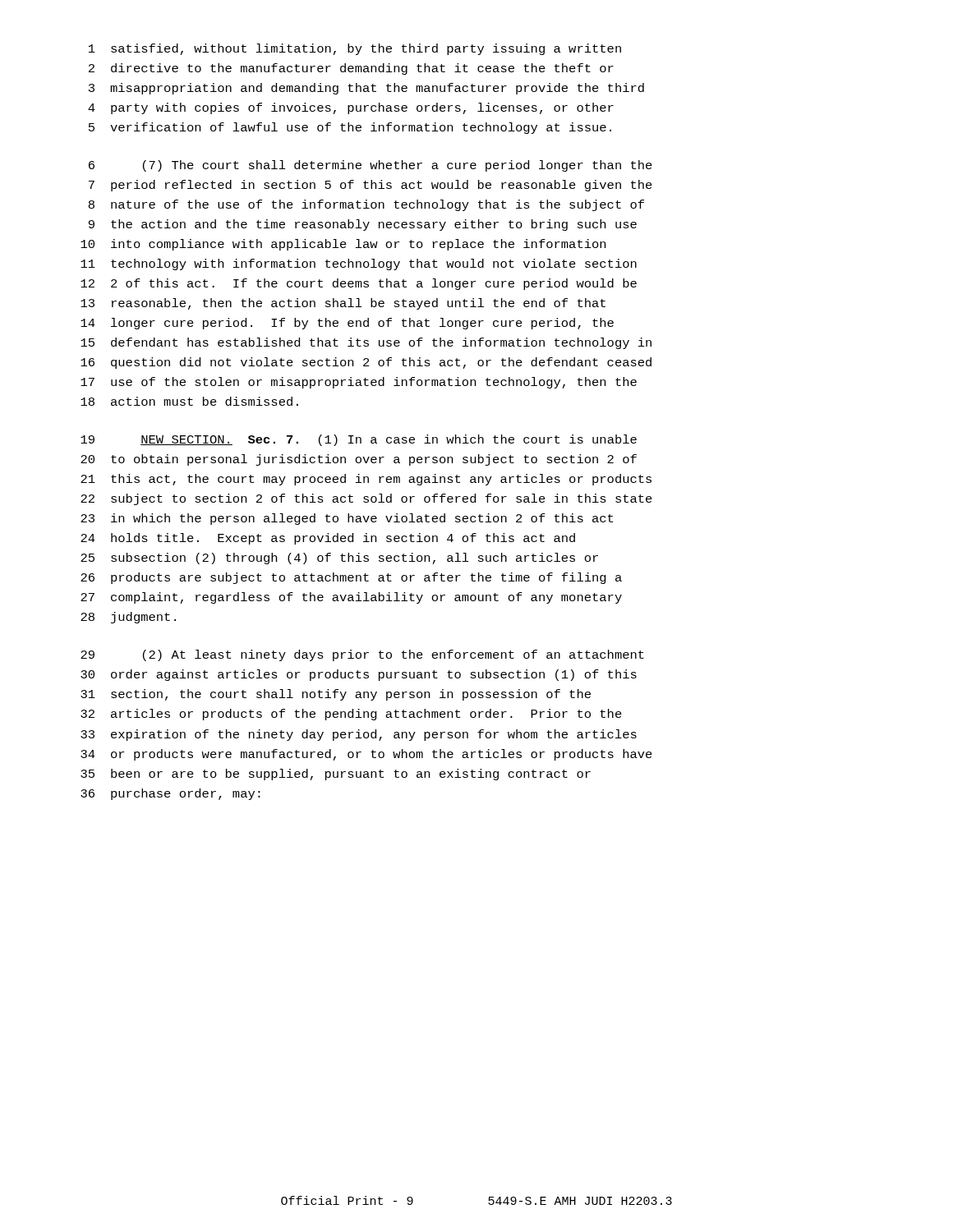Locate the element starting "122 of this act. If the court deems"
953x1232 pixels.
click(476, 284)
